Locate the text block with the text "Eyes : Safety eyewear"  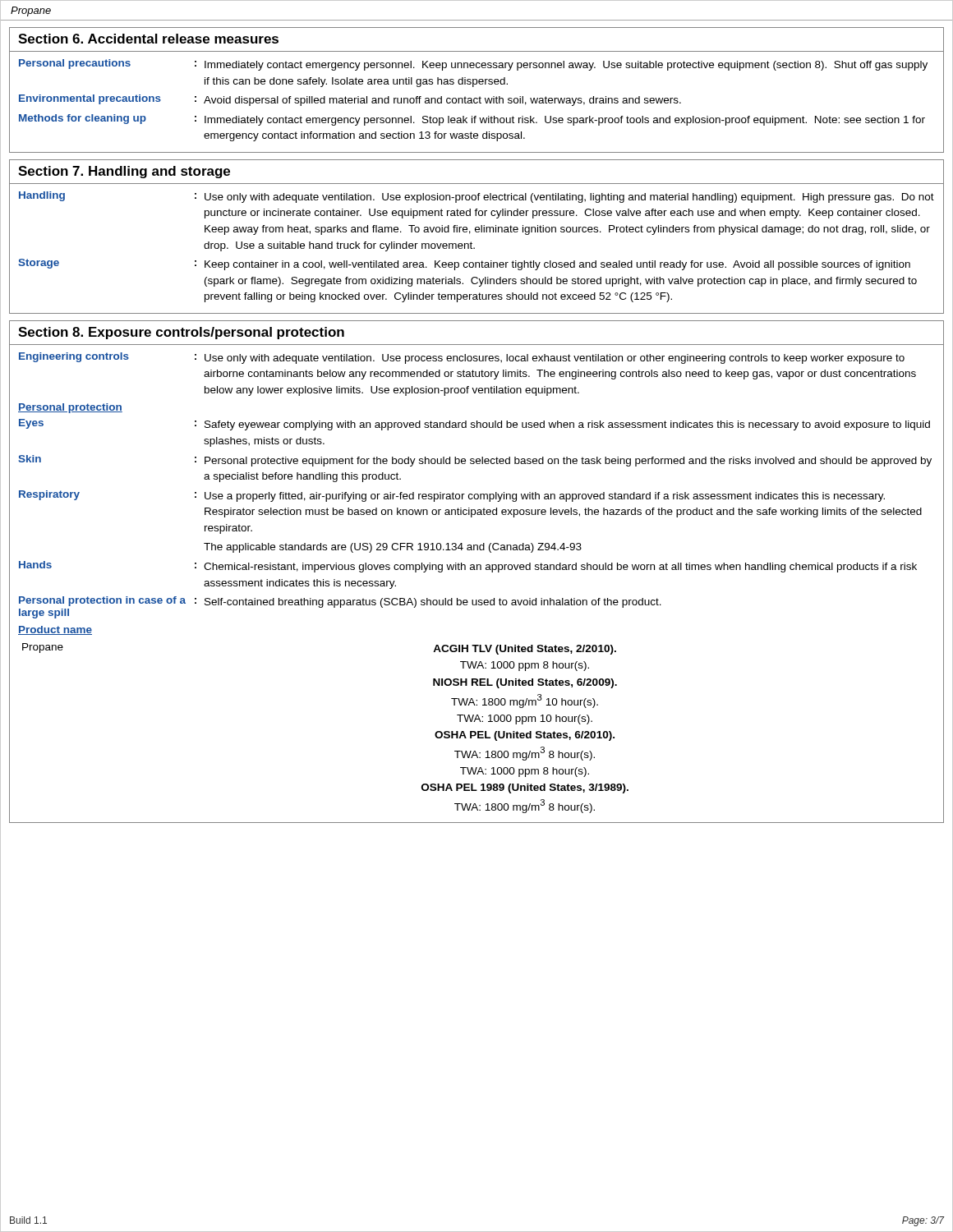click(476, 433)
